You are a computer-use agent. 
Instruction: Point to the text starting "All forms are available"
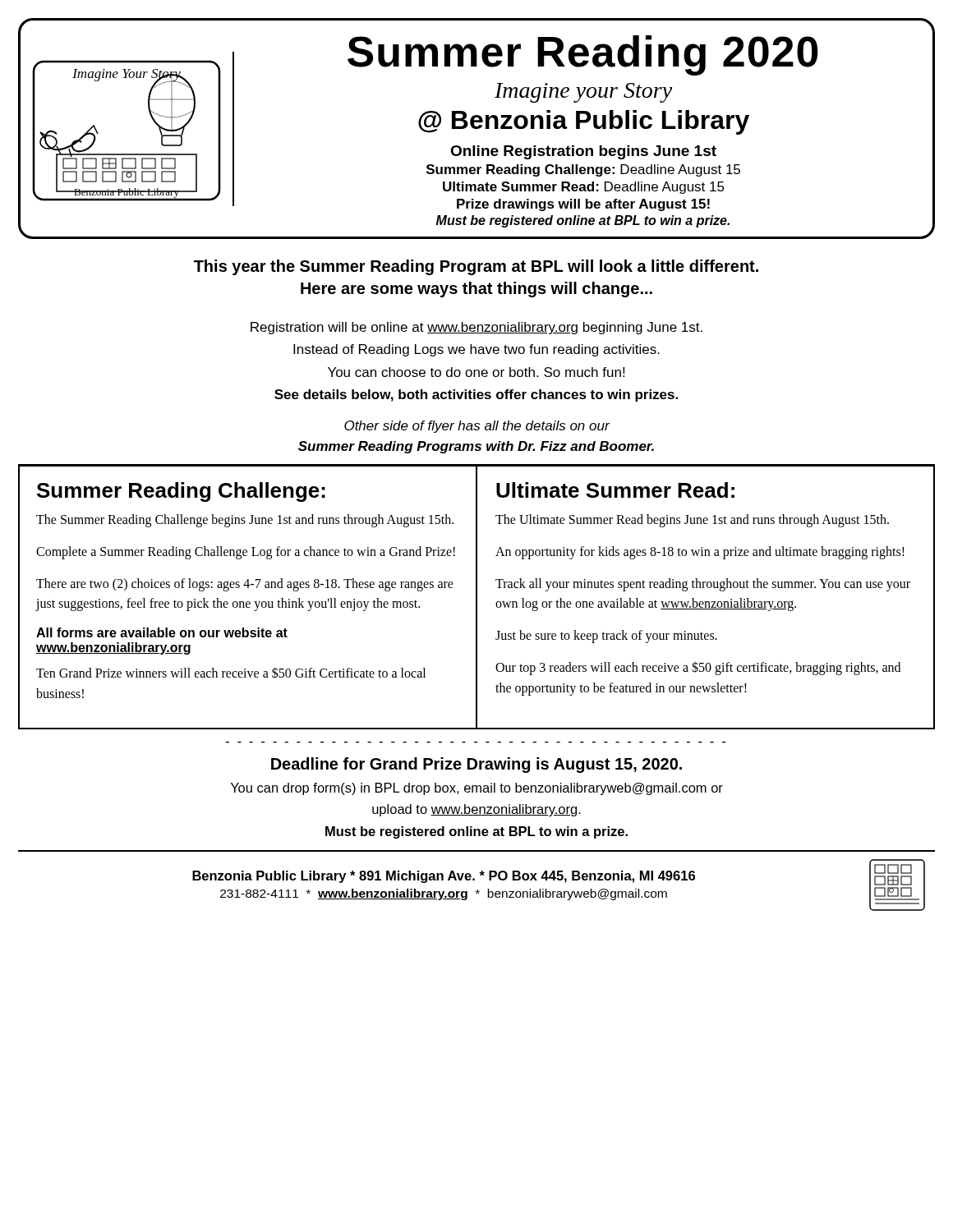[162, 640]
